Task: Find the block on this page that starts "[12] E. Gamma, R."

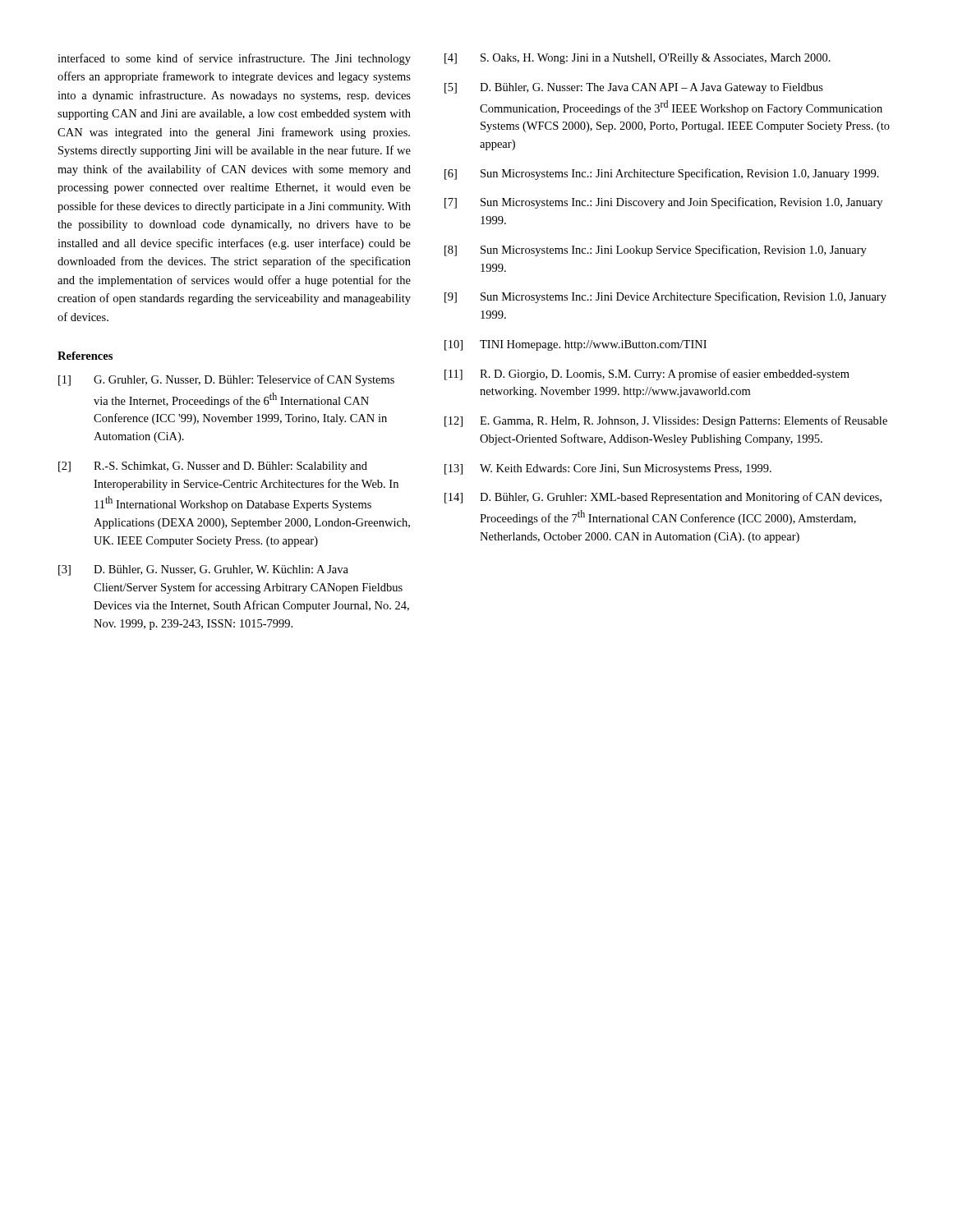Action: (670, 430)
